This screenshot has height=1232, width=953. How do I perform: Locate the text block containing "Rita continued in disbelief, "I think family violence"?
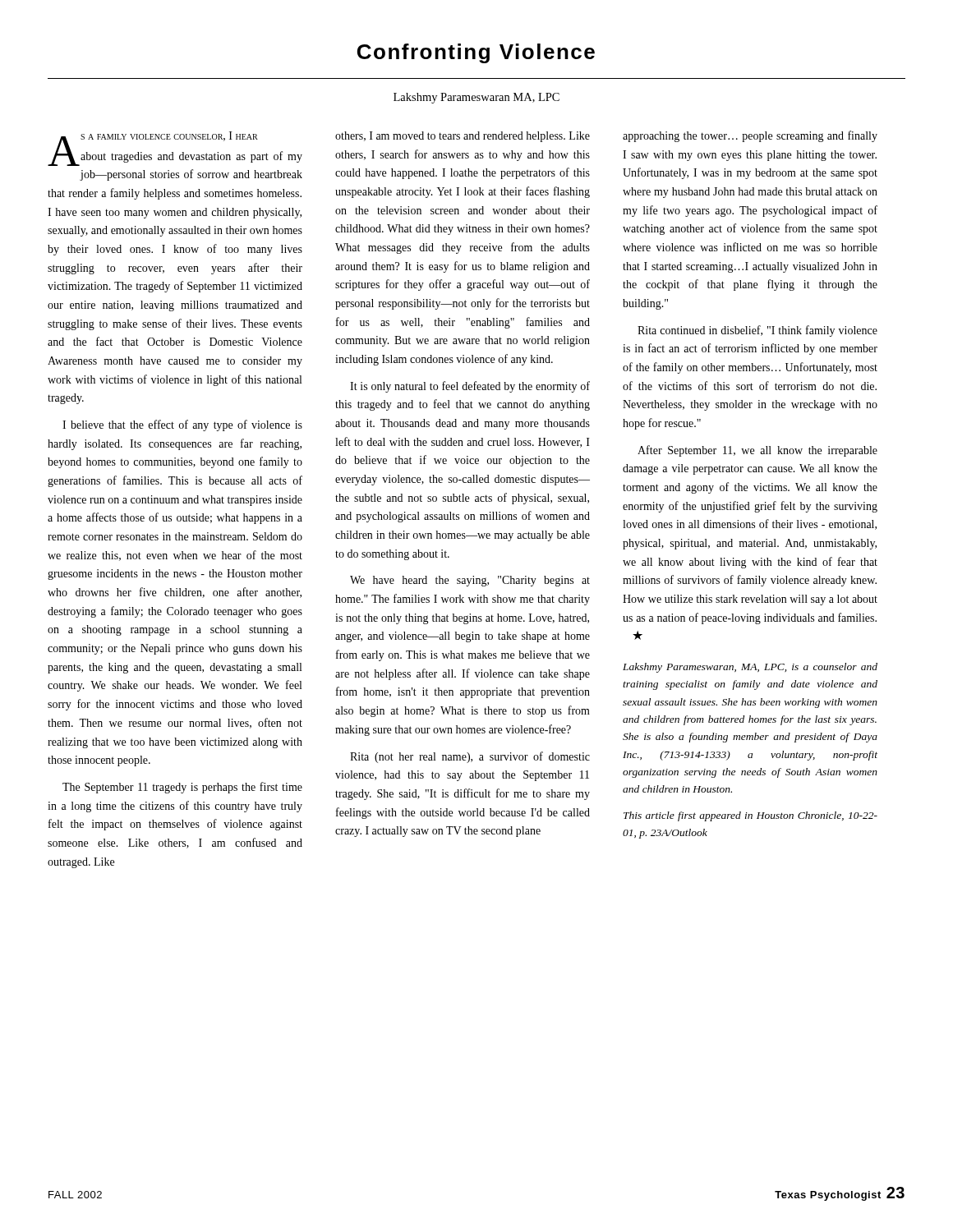pos(750,377)
